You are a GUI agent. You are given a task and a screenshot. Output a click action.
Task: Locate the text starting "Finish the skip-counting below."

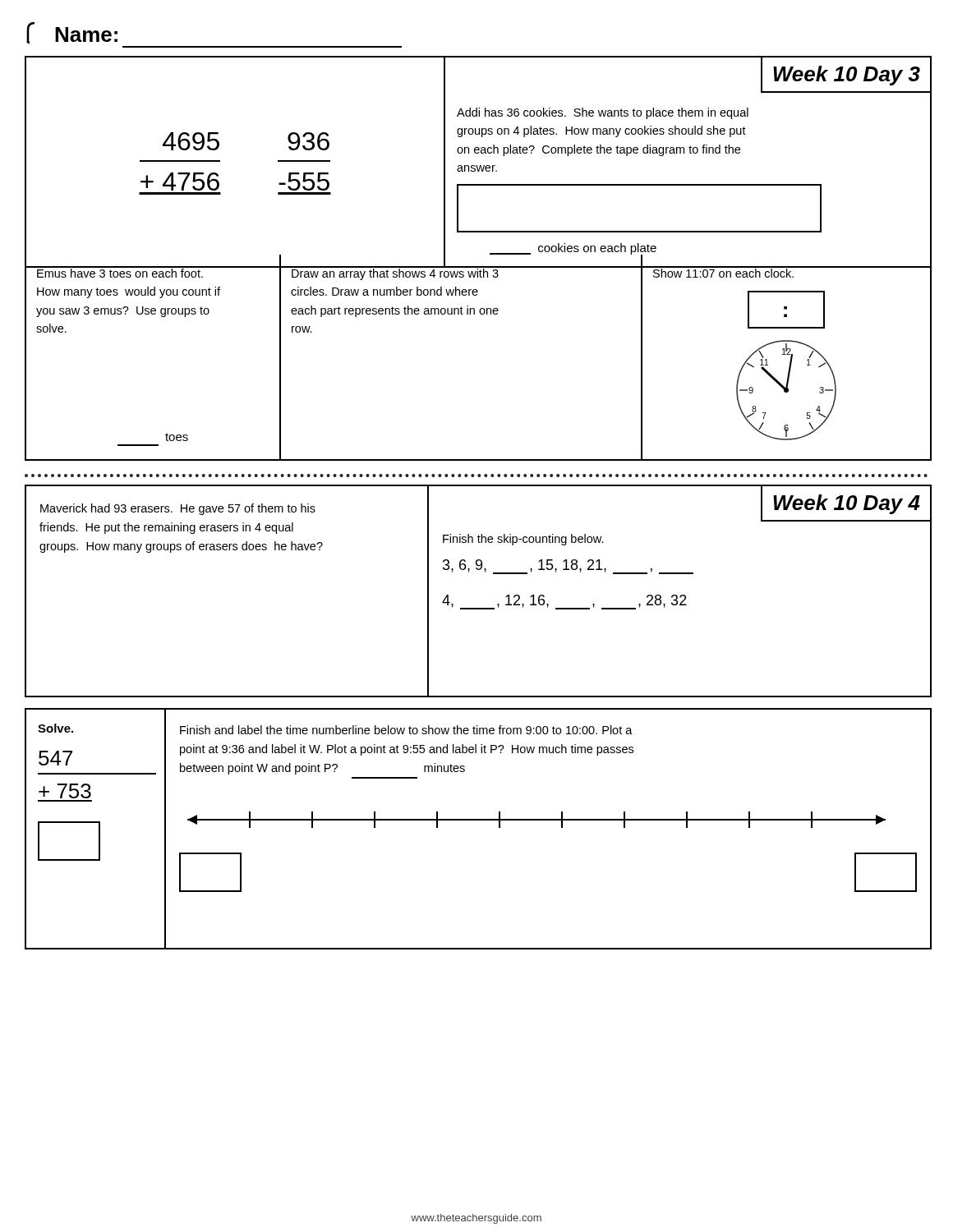click(x=523, y=539)
